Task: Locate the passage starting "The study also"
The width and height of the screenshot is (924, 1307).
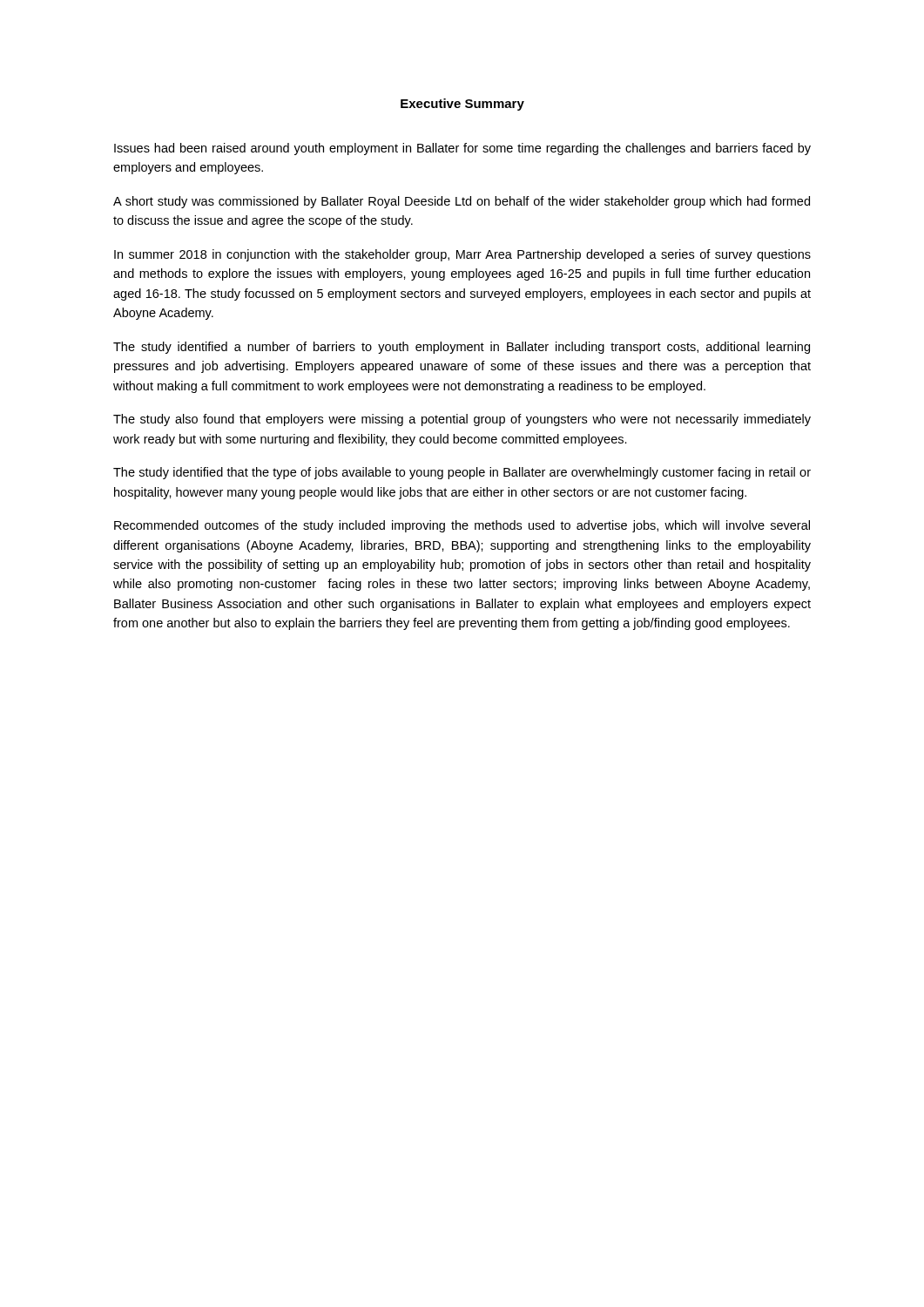Action: click(462, 429)
